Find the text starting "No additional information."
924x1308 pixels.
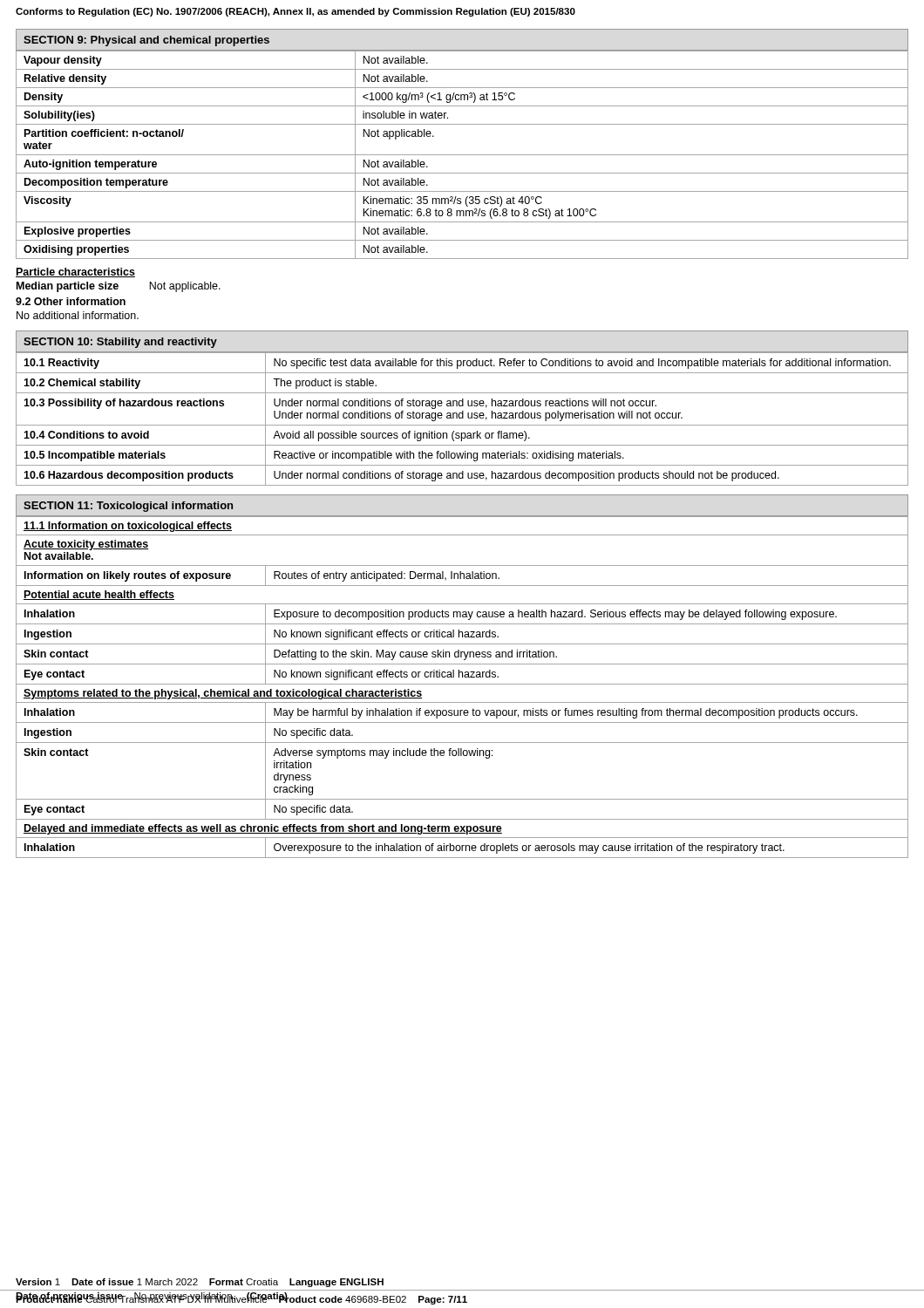(77, 316)
